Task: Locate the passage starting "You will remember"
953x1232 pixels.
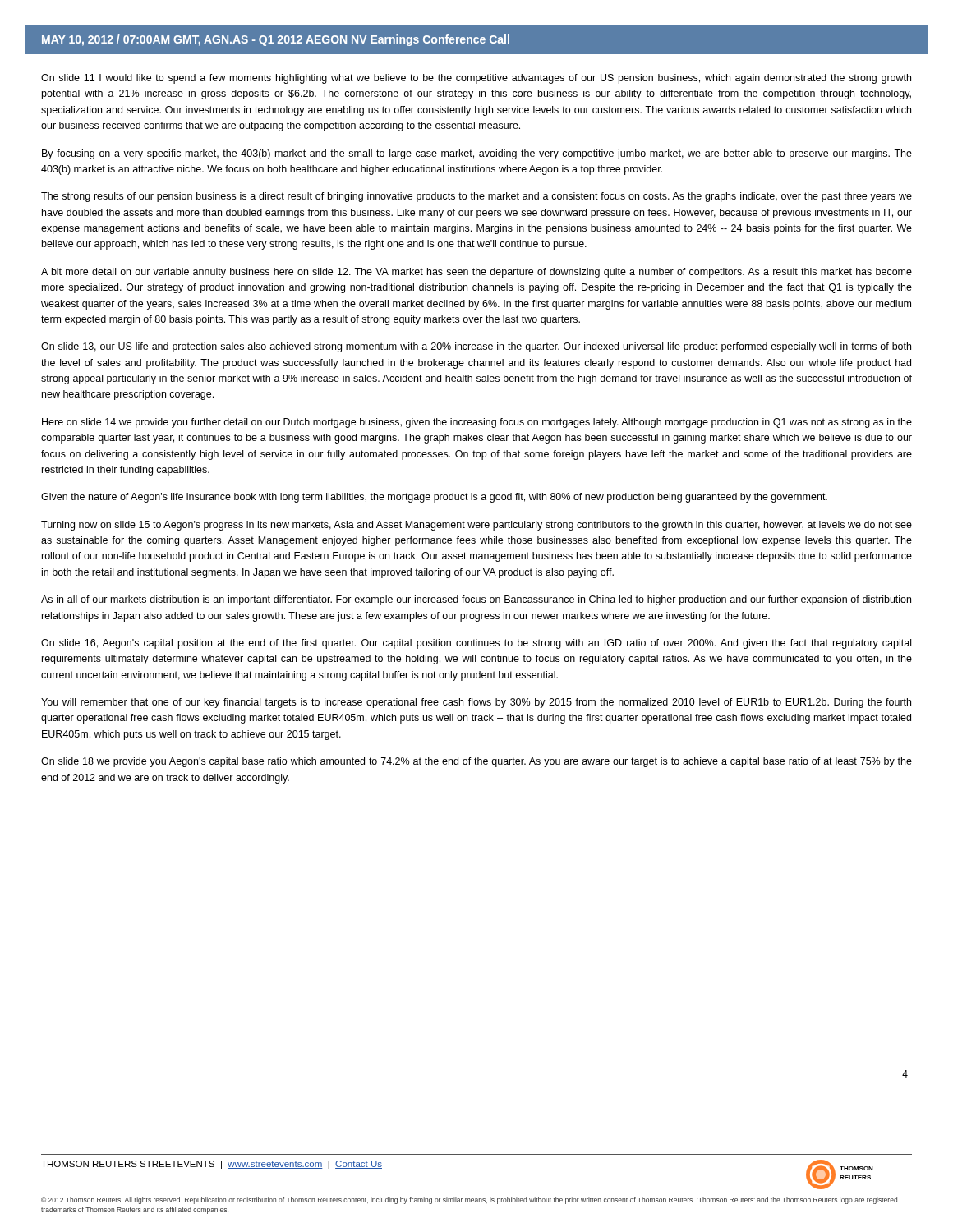Action: point(476,718)
